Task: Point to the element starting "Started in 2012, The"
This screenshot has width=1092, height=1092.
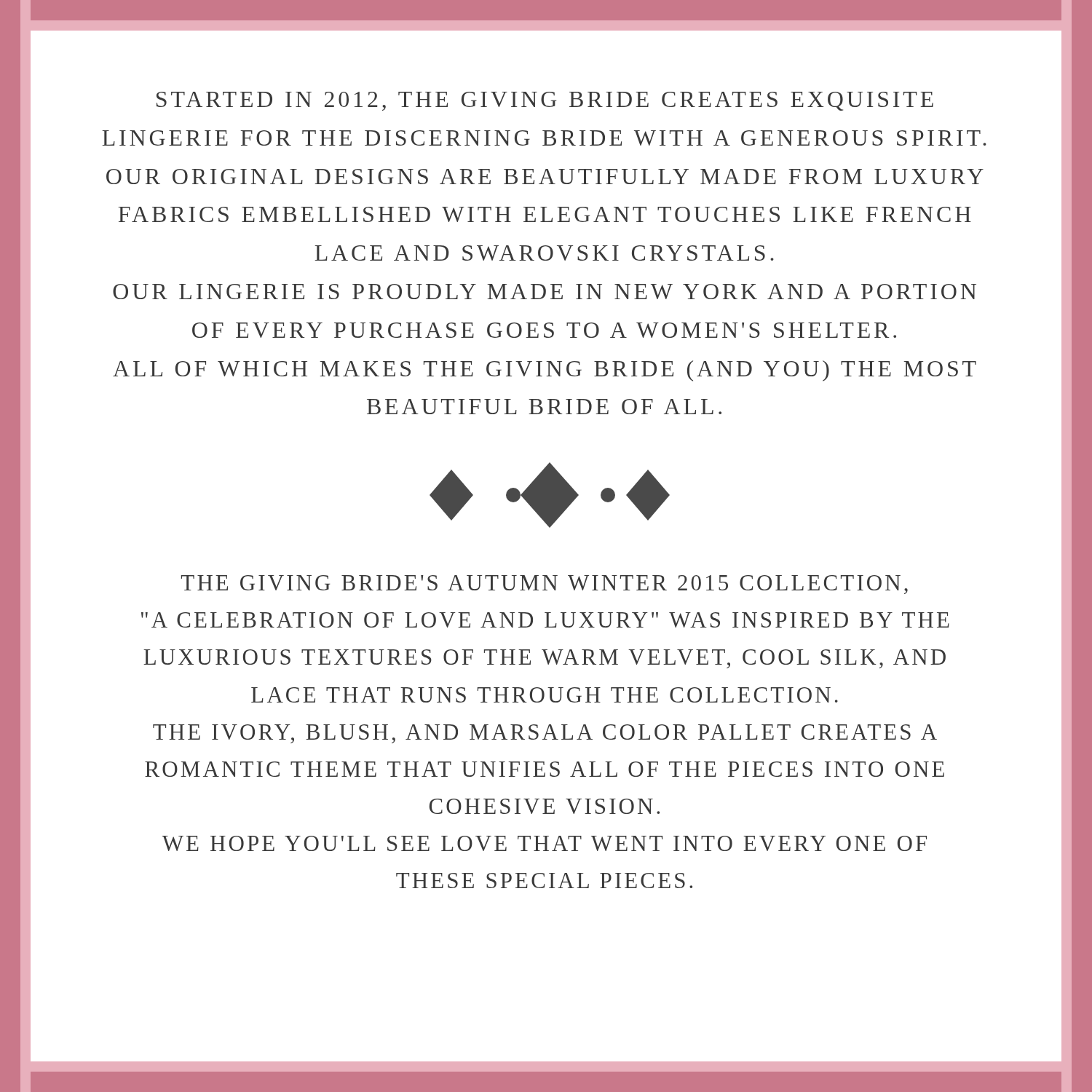Action: coord(546,253)
